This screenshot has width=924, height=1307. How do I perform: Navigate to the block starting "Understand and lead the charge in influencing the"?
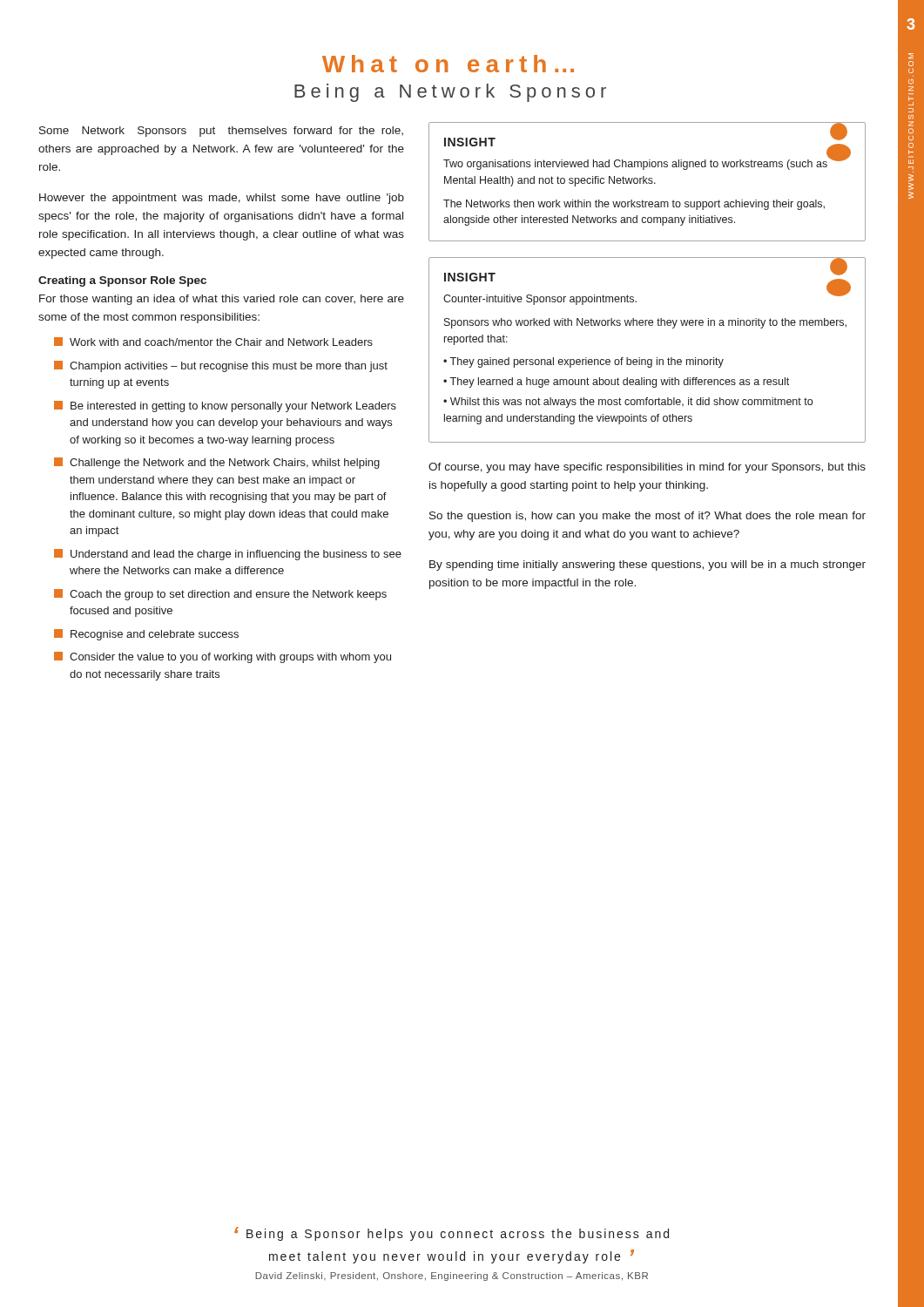point(229,562)
